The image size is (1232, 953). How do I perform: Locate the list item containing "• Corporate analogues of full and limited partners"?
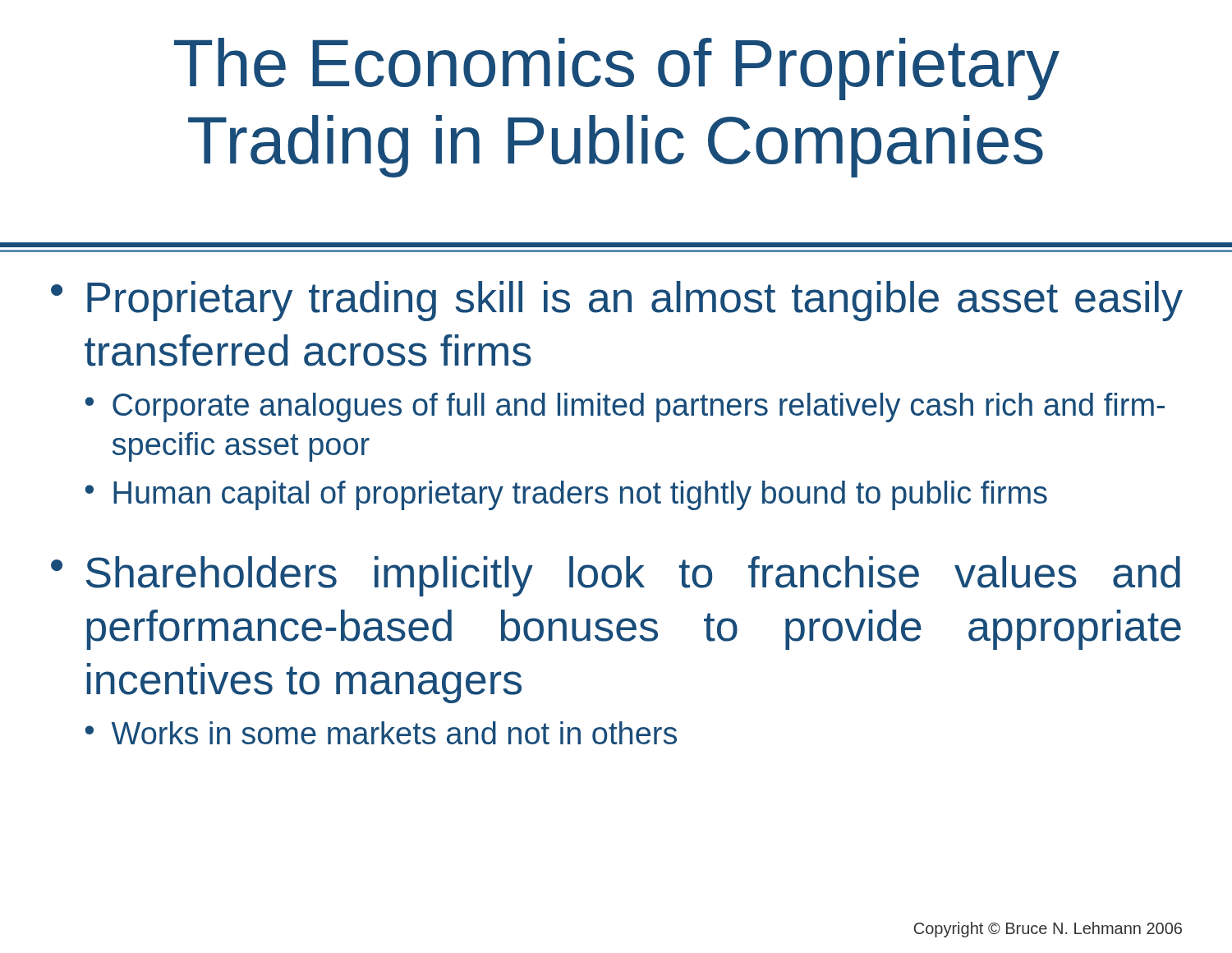tap(633, 425)
